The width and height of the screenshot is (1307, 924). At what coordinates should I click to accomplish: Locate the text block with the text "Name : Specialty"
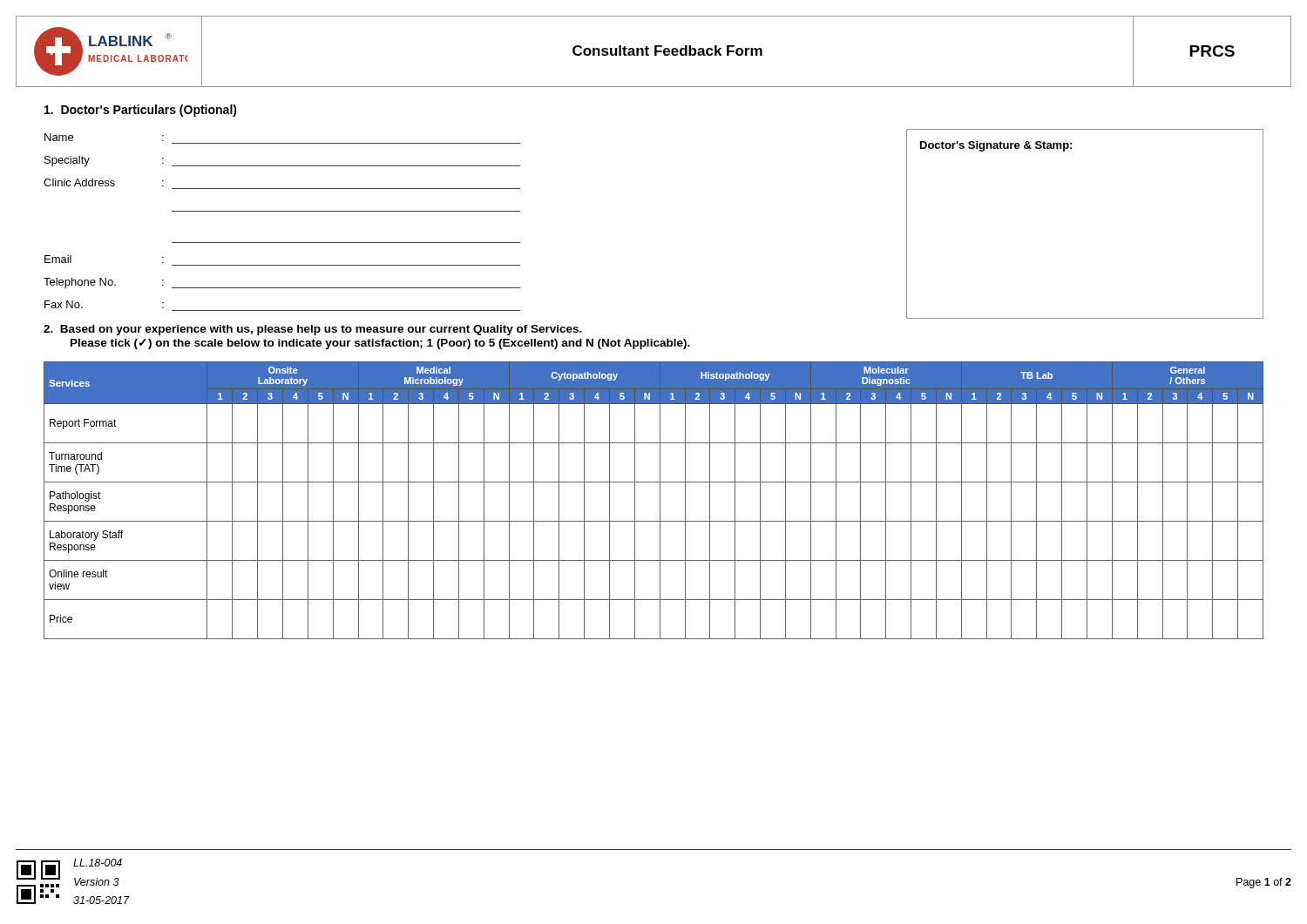click(x=345, y=211)
